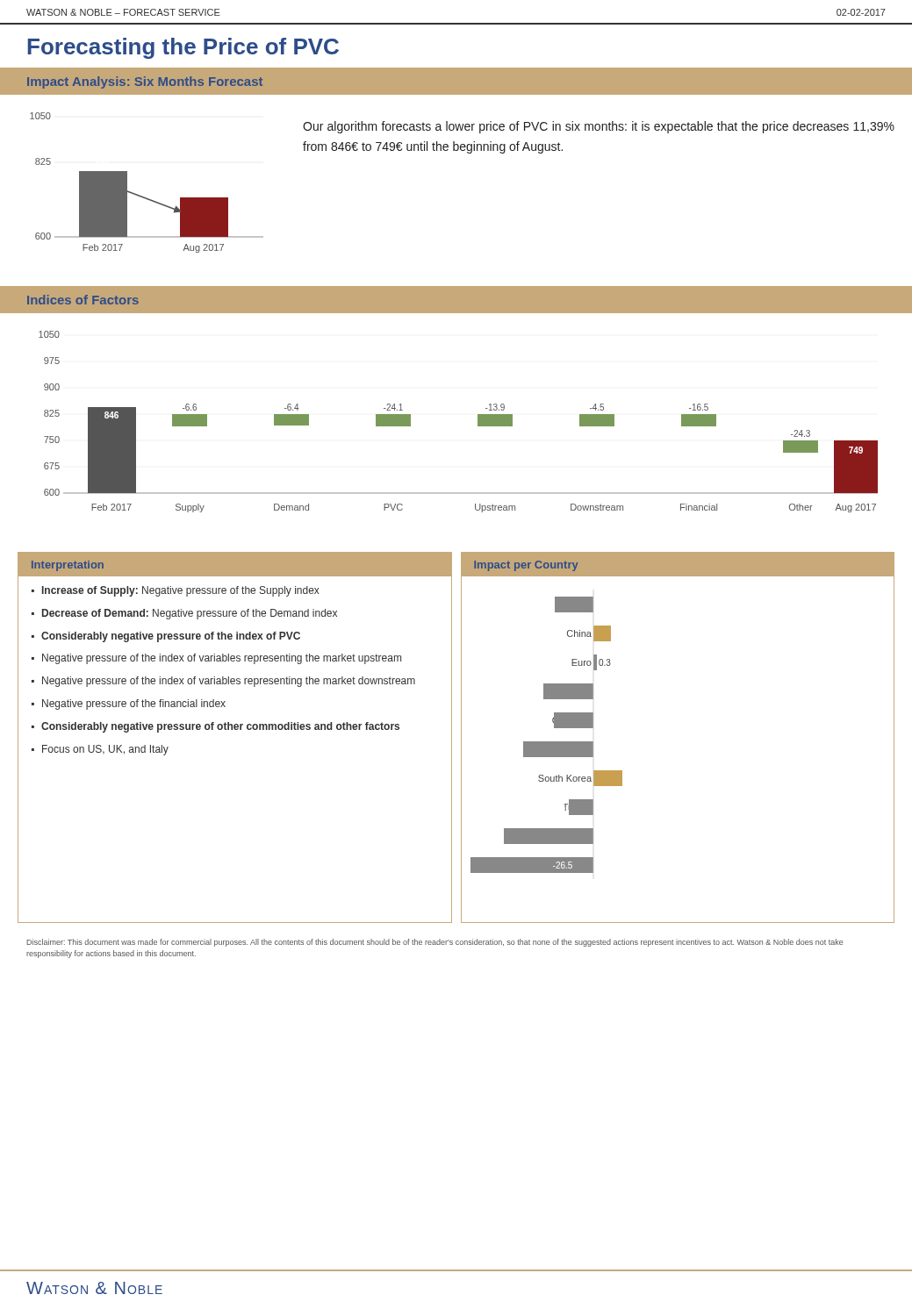Click on the title containing "Forecasting the Price of"
This screenshot has height=1316, width=912.
[x=183, y=46]
